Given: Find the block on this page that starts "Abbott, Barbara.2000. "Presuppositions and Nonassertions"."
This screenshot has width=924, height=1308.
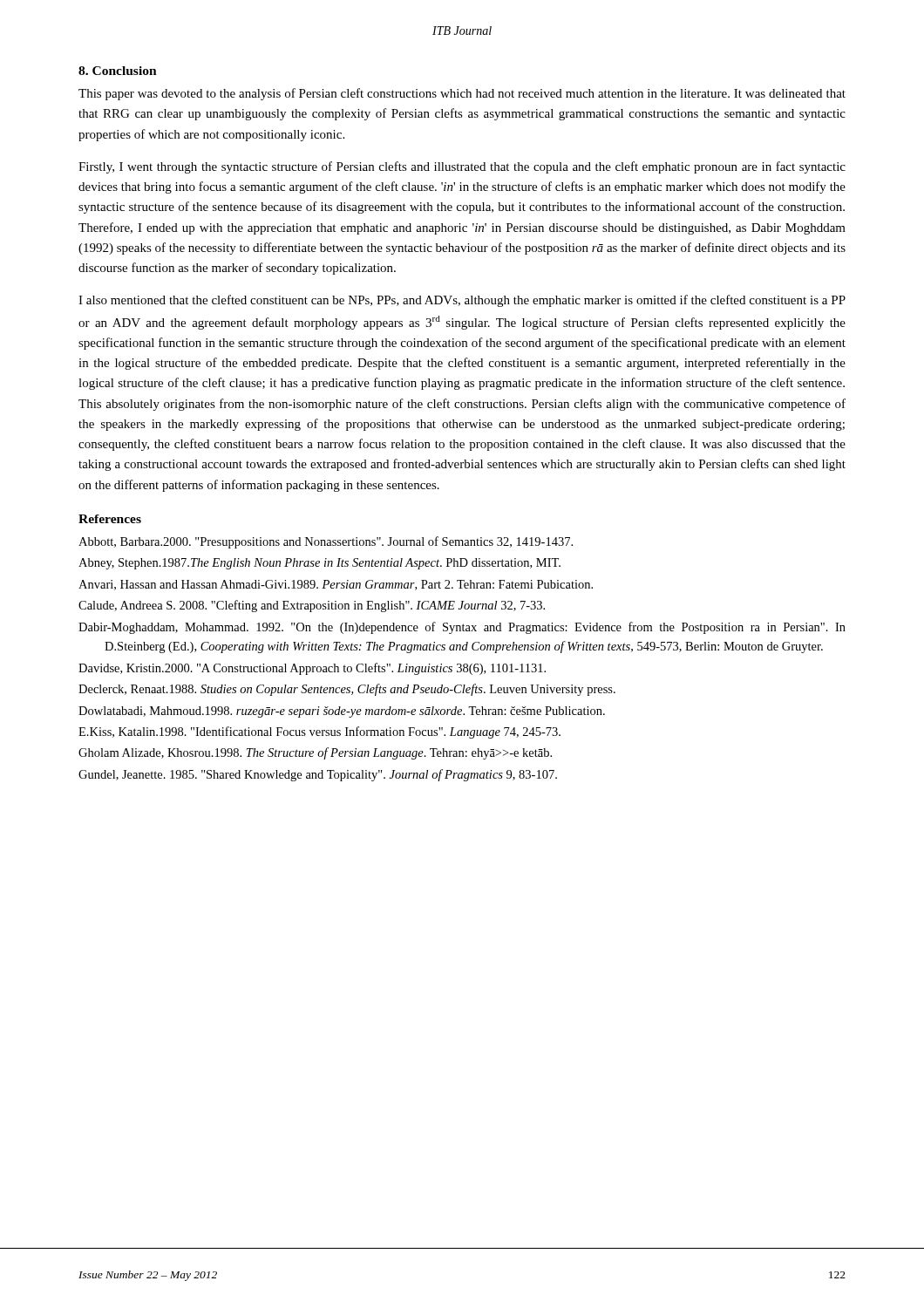Looking at the screenshot, I should [462, 542].
